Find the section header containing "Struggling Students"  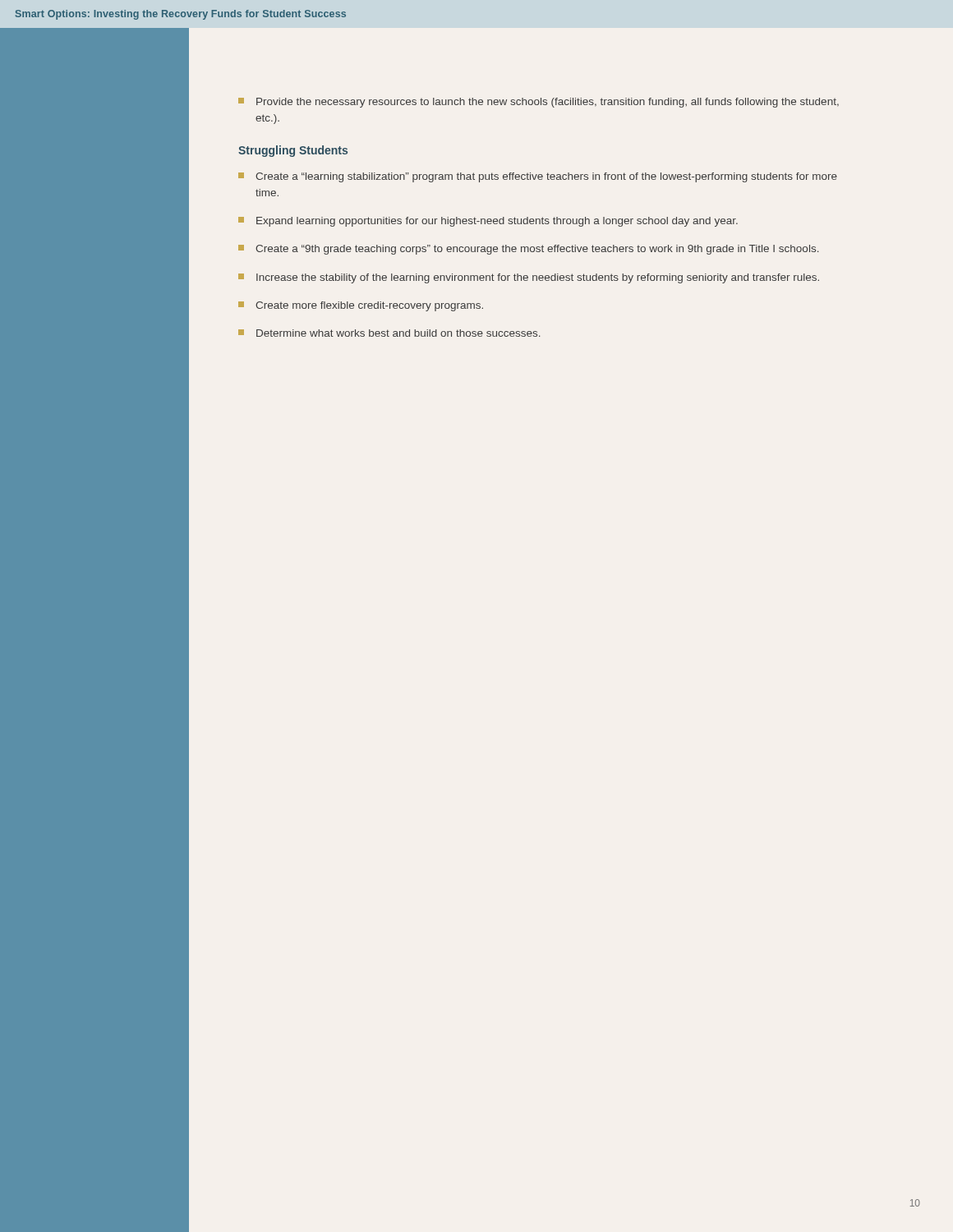[x=293, y=150]
